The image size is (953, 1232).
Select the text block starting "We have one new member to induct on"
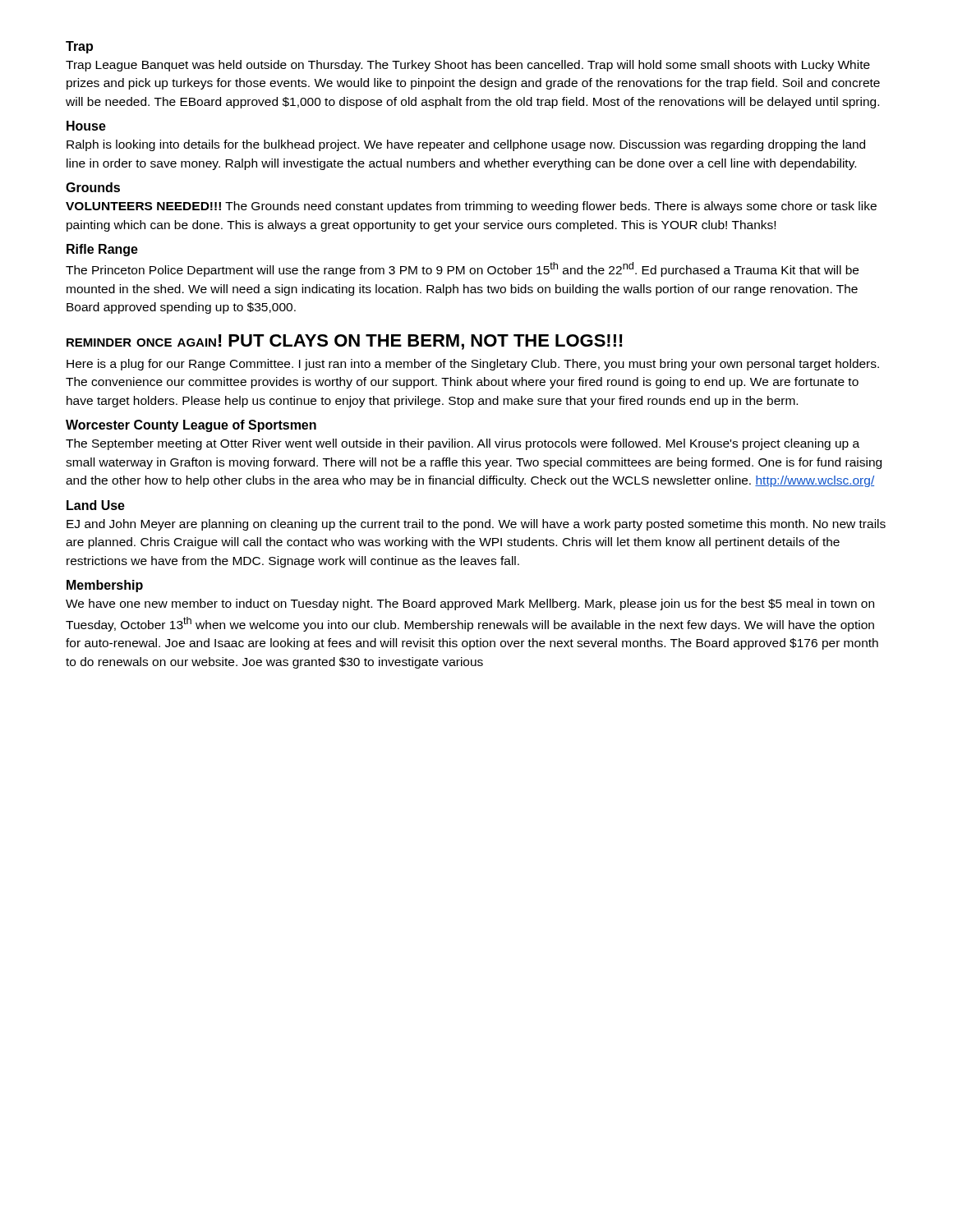click(476, 633)
